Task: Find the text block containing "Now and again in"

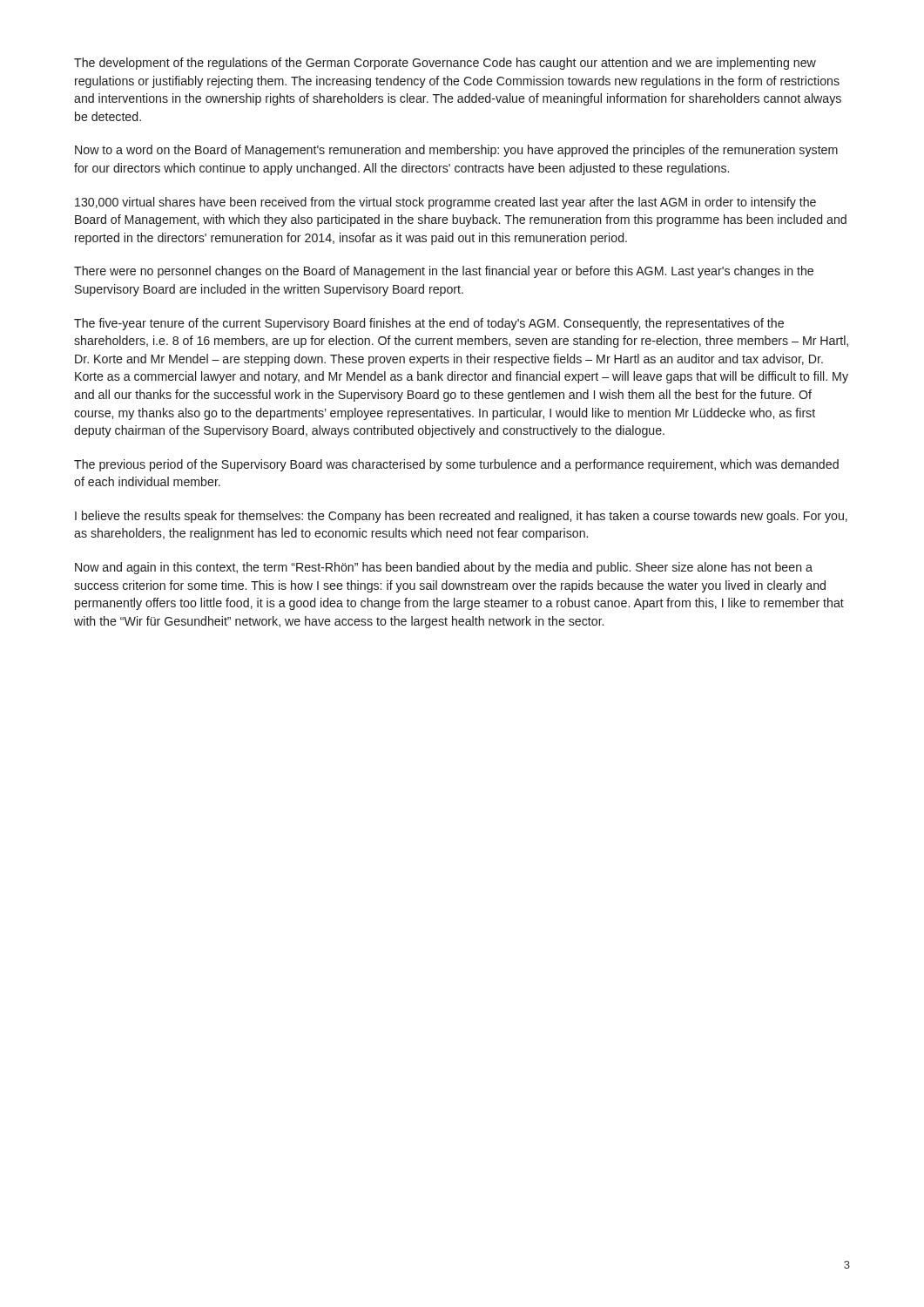Action: pos(459,594)
